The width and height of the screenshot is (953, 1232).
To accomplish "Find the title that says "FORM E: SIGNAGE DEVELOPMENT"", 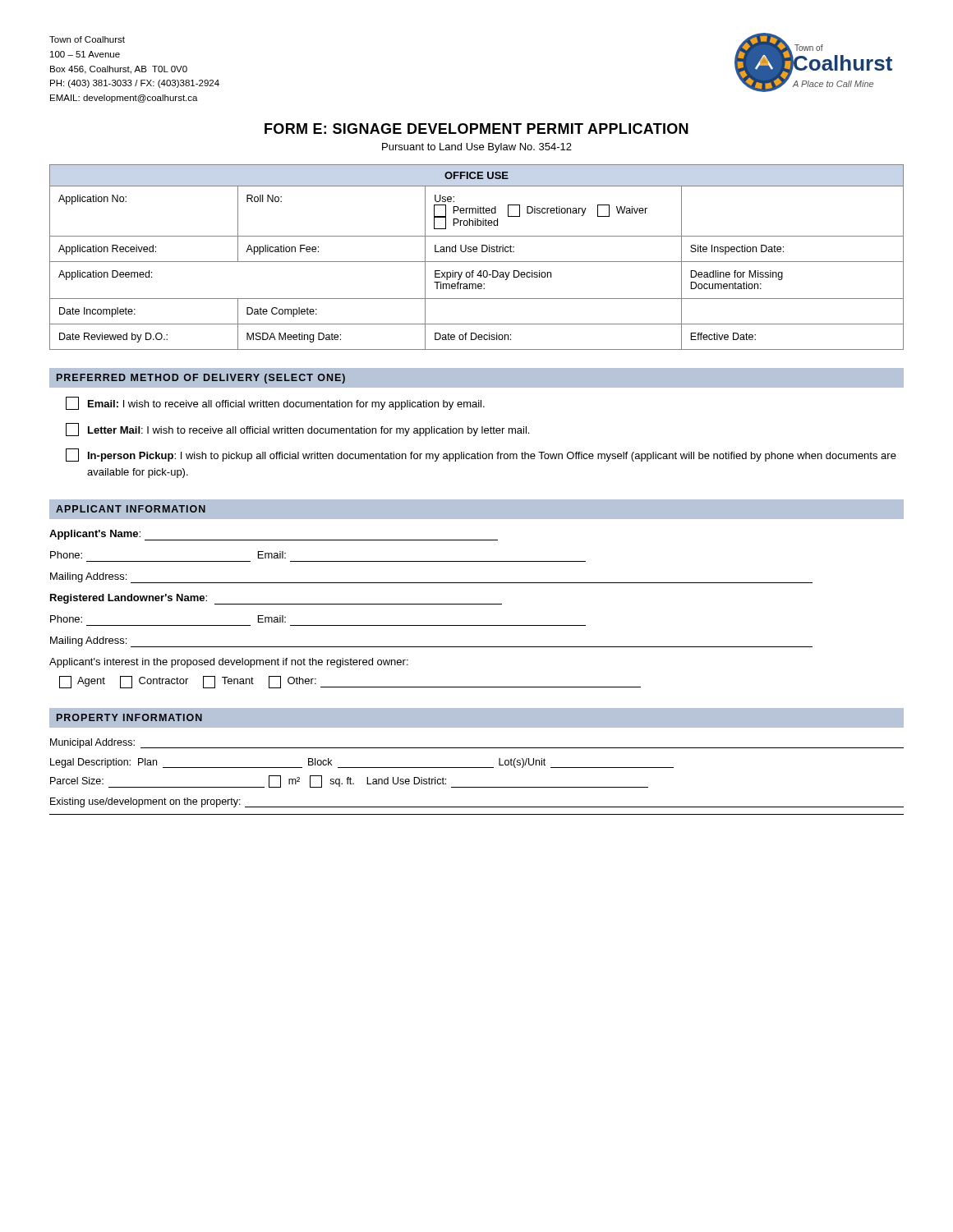I will pyautogui.click(x=476, y=137).
